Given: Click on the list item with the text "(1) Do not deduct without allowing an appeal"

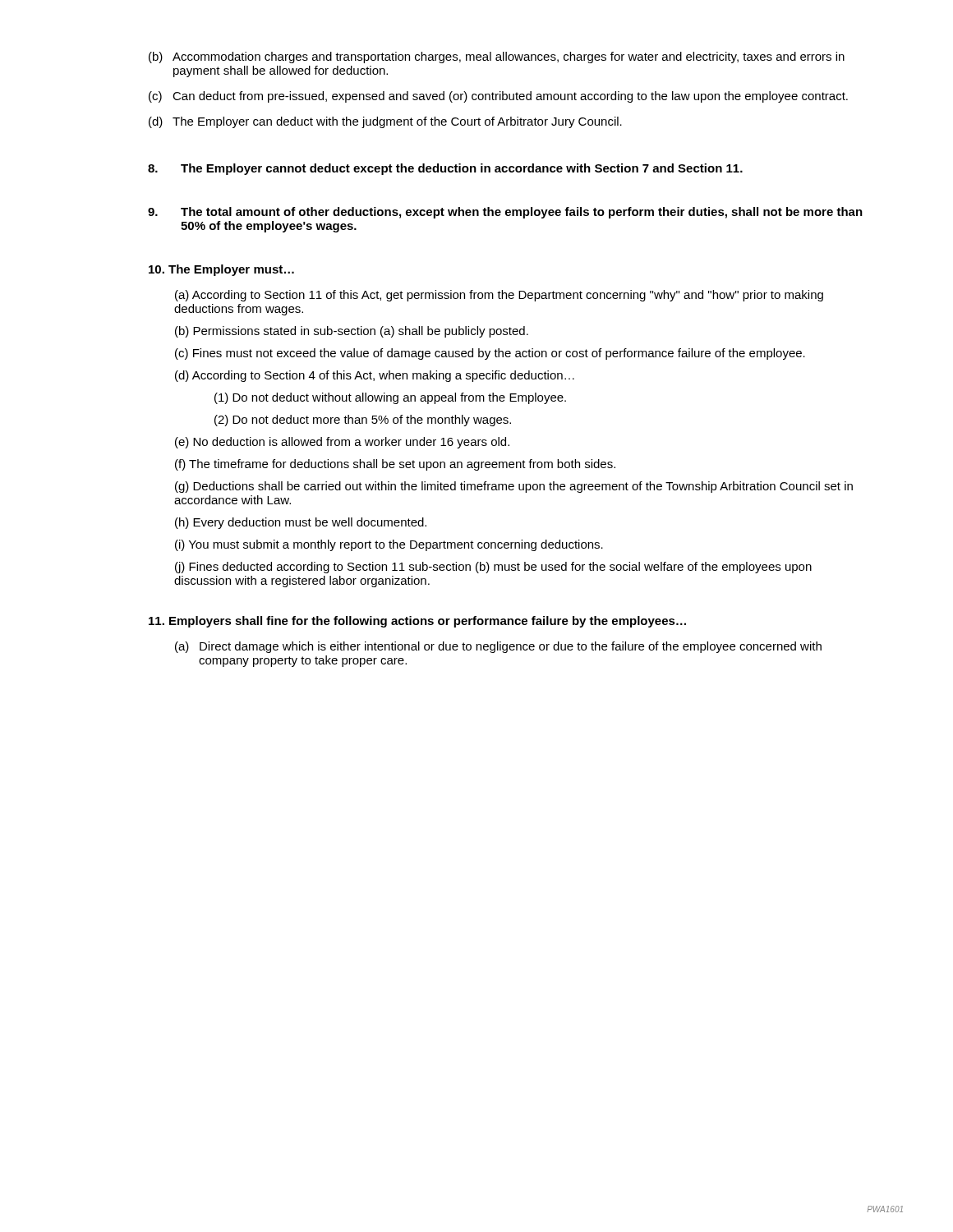Looking at the screenshot, I should point(390,397).
